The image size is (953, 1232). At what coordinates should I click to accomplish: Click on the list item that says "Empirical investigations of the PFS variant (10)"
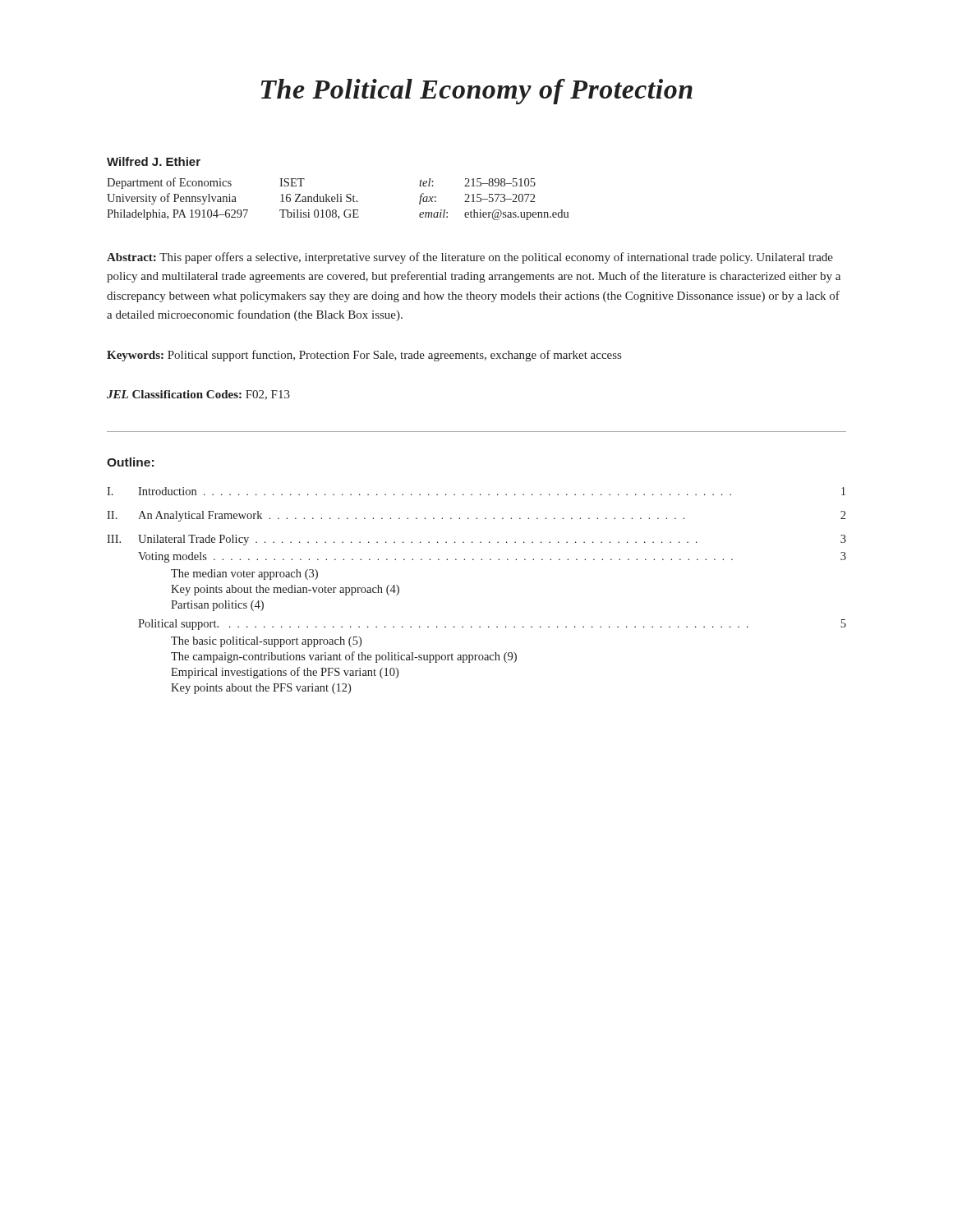(x=285, y=672)
